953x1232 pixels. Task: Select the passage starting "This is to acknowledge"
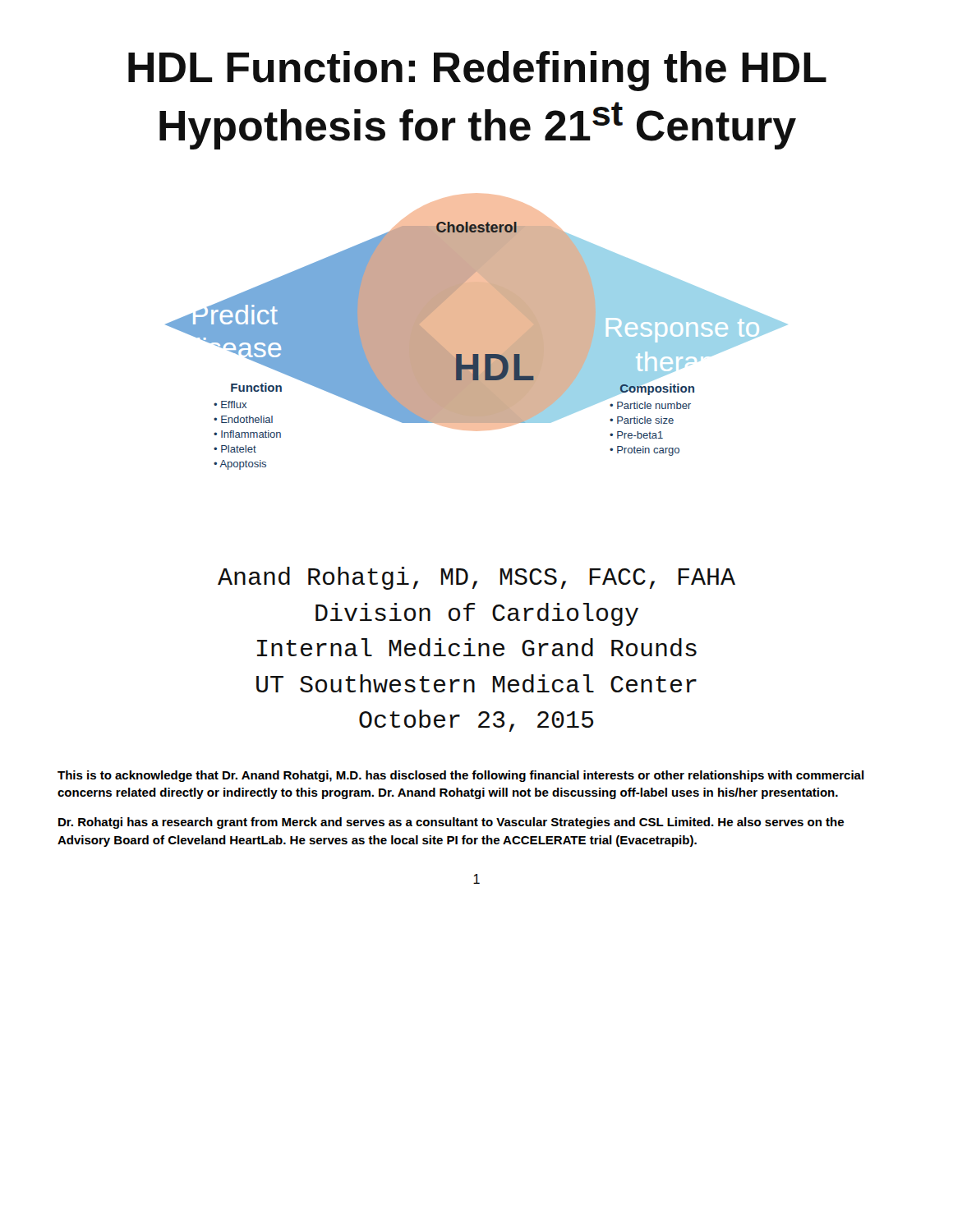[476, 807]
